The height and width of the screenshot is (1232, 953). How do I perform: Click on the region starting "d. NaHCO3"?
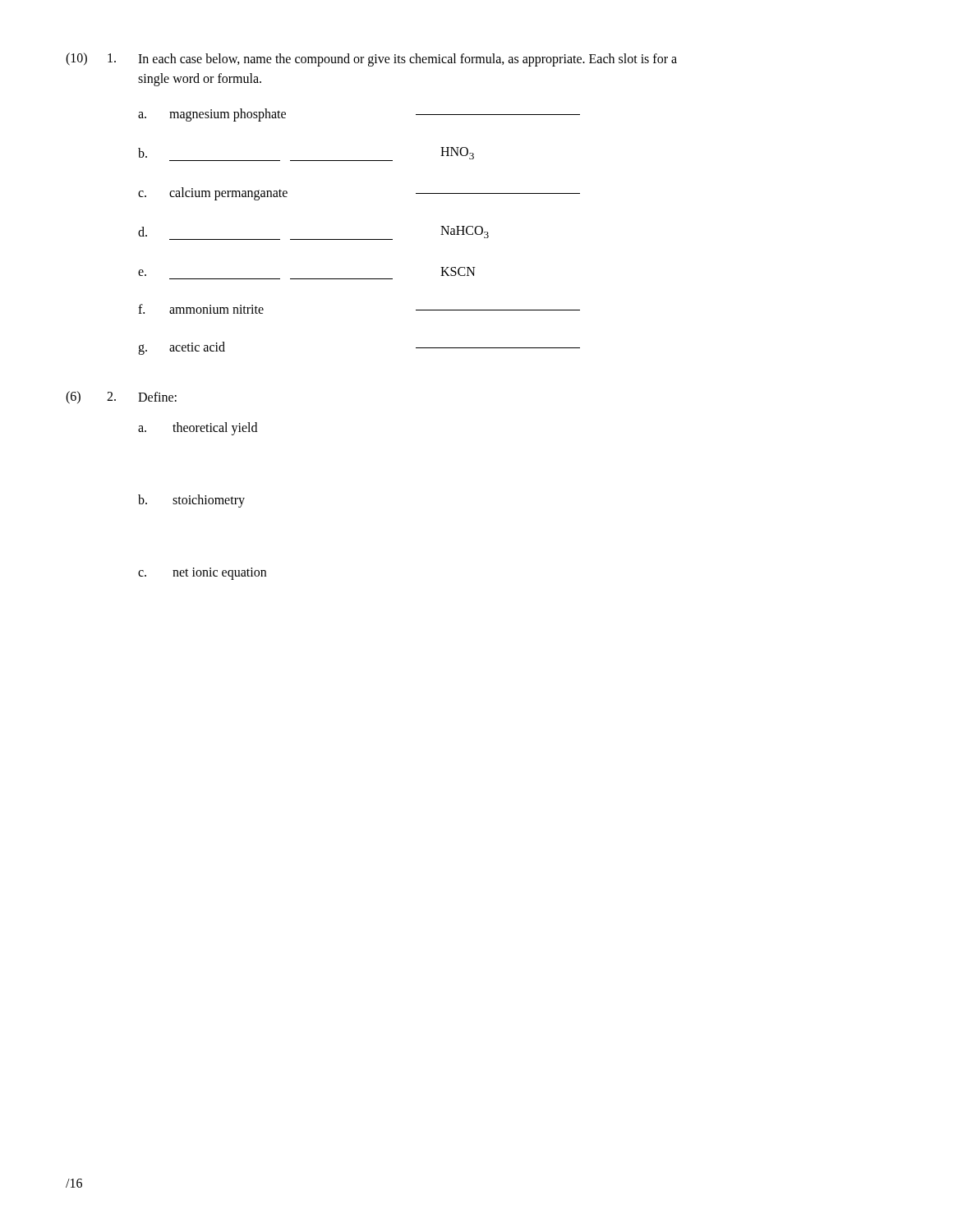pos(313,233)
